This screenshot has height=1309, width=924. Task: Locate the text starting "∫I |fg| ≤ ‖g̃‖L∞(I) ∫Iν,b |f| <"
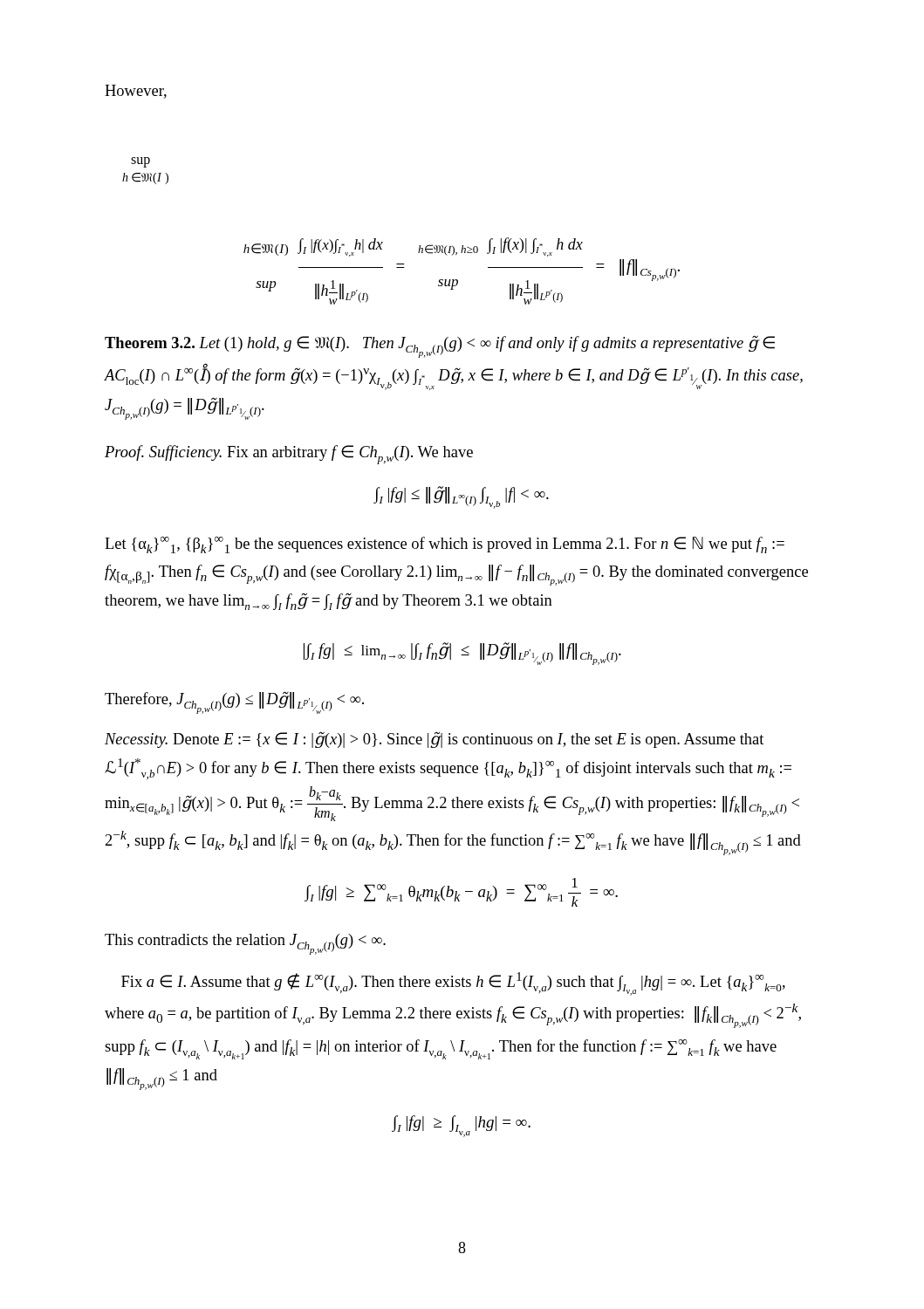click(x=462, y=496)
